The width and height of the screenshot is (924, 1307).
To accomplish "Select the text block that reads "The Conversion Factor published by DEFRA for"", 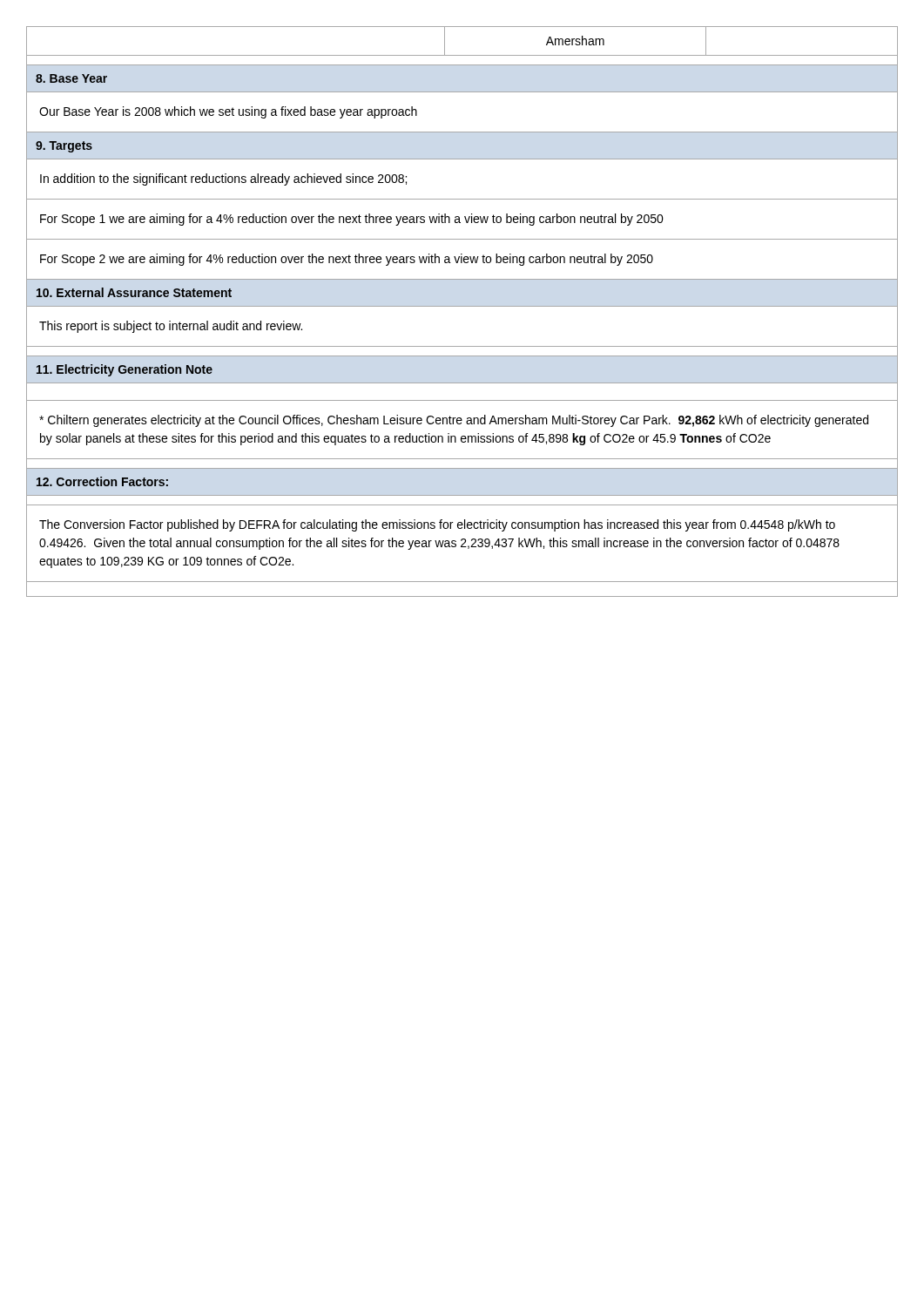I will click(439, 543).
